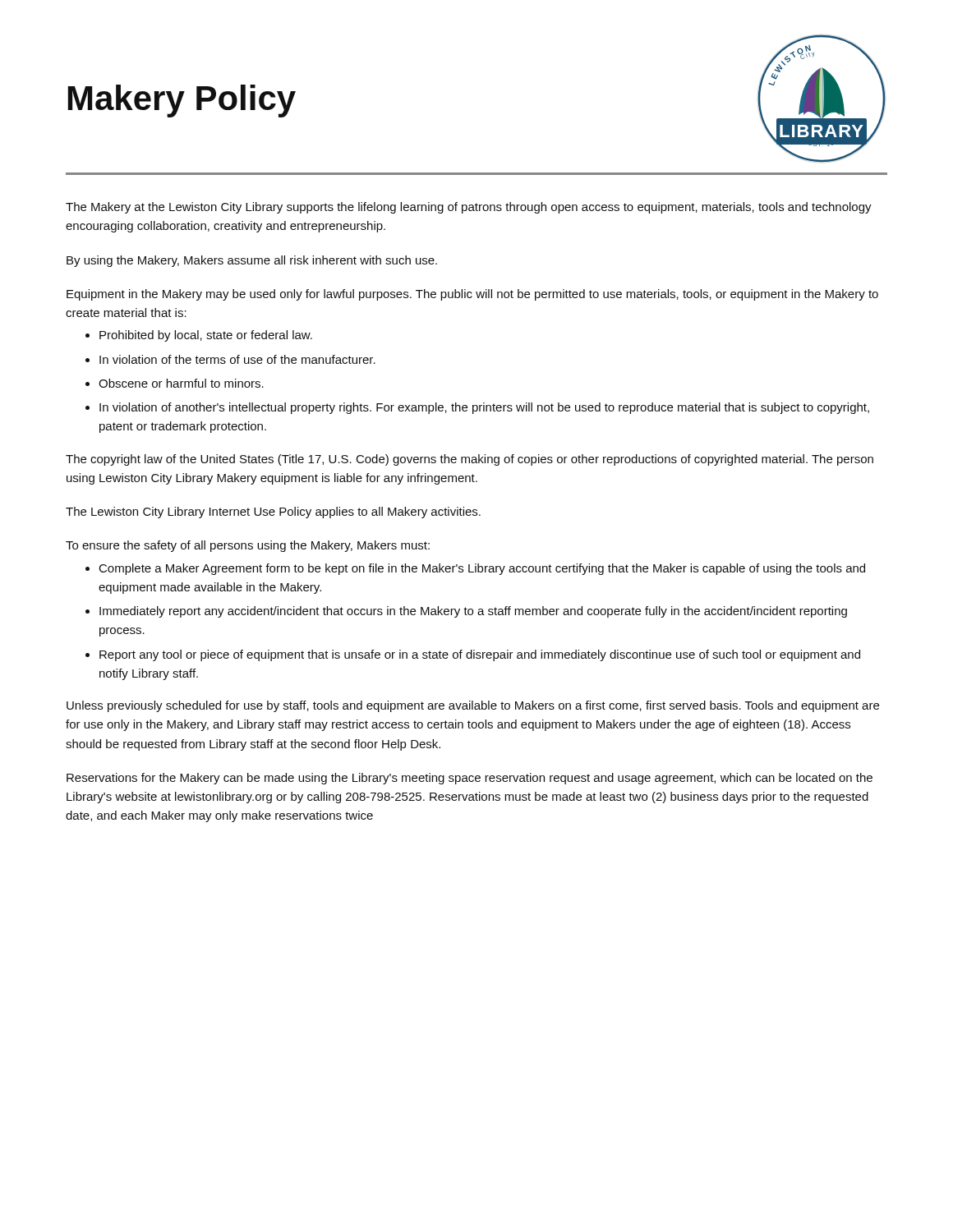Find the element starting "By using the Makery,"

252,260
